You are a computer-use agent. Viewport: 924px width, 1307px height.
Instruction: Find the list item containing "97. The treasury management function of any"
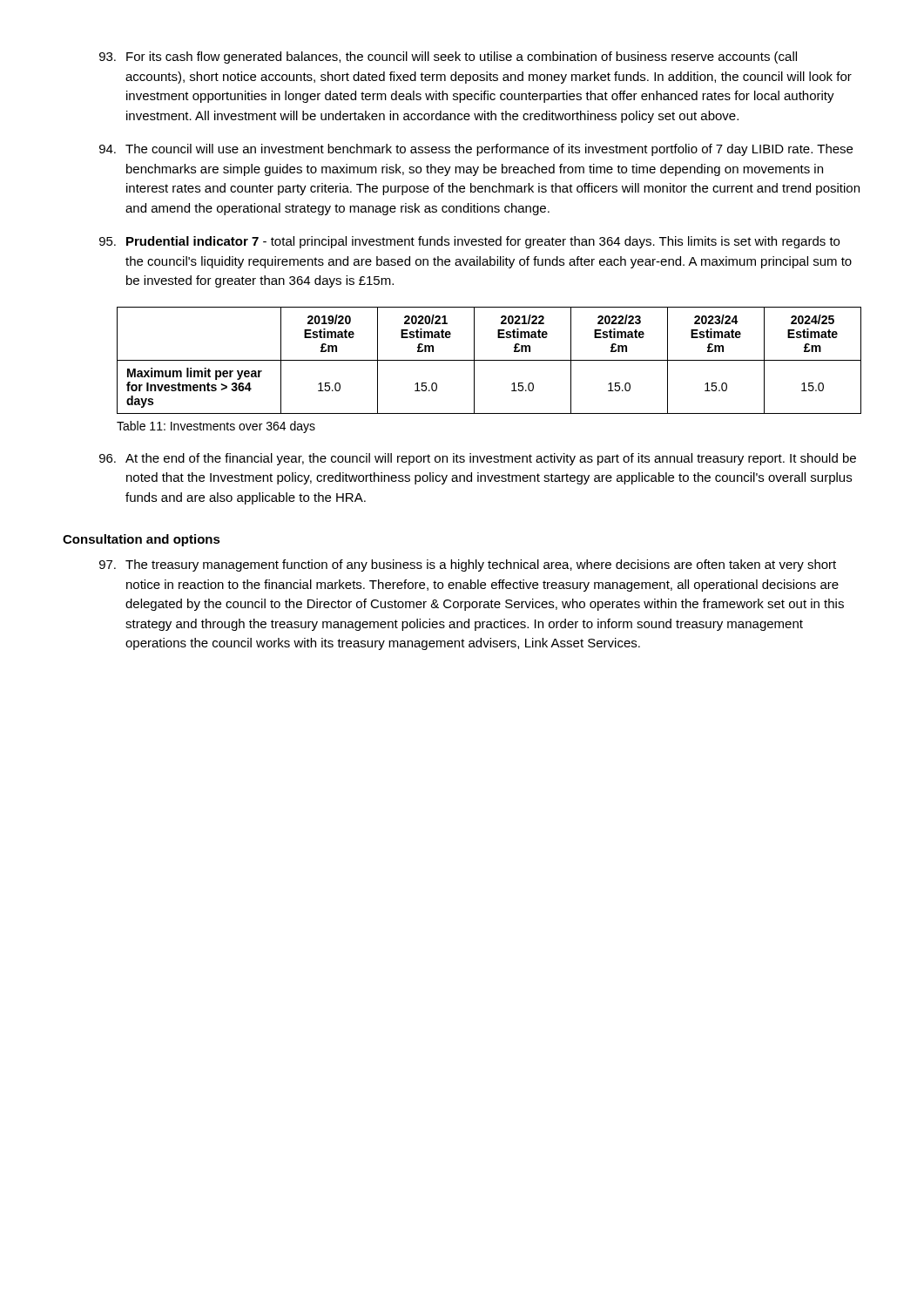click(x=462, y=604)
